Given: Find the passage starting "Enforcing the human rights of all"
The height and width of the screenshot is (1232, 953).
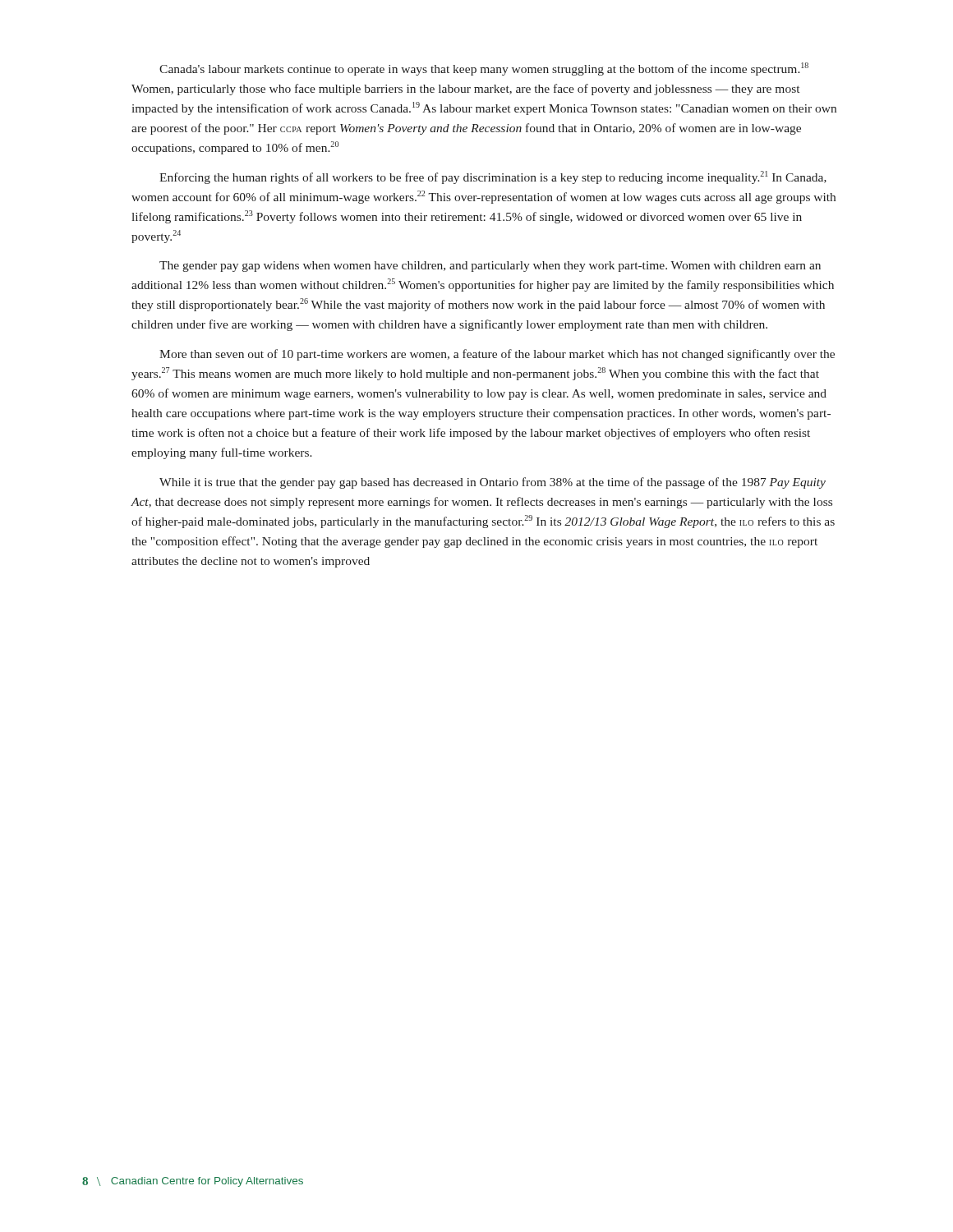Looking at the screenshot, I should click(485, 207).
